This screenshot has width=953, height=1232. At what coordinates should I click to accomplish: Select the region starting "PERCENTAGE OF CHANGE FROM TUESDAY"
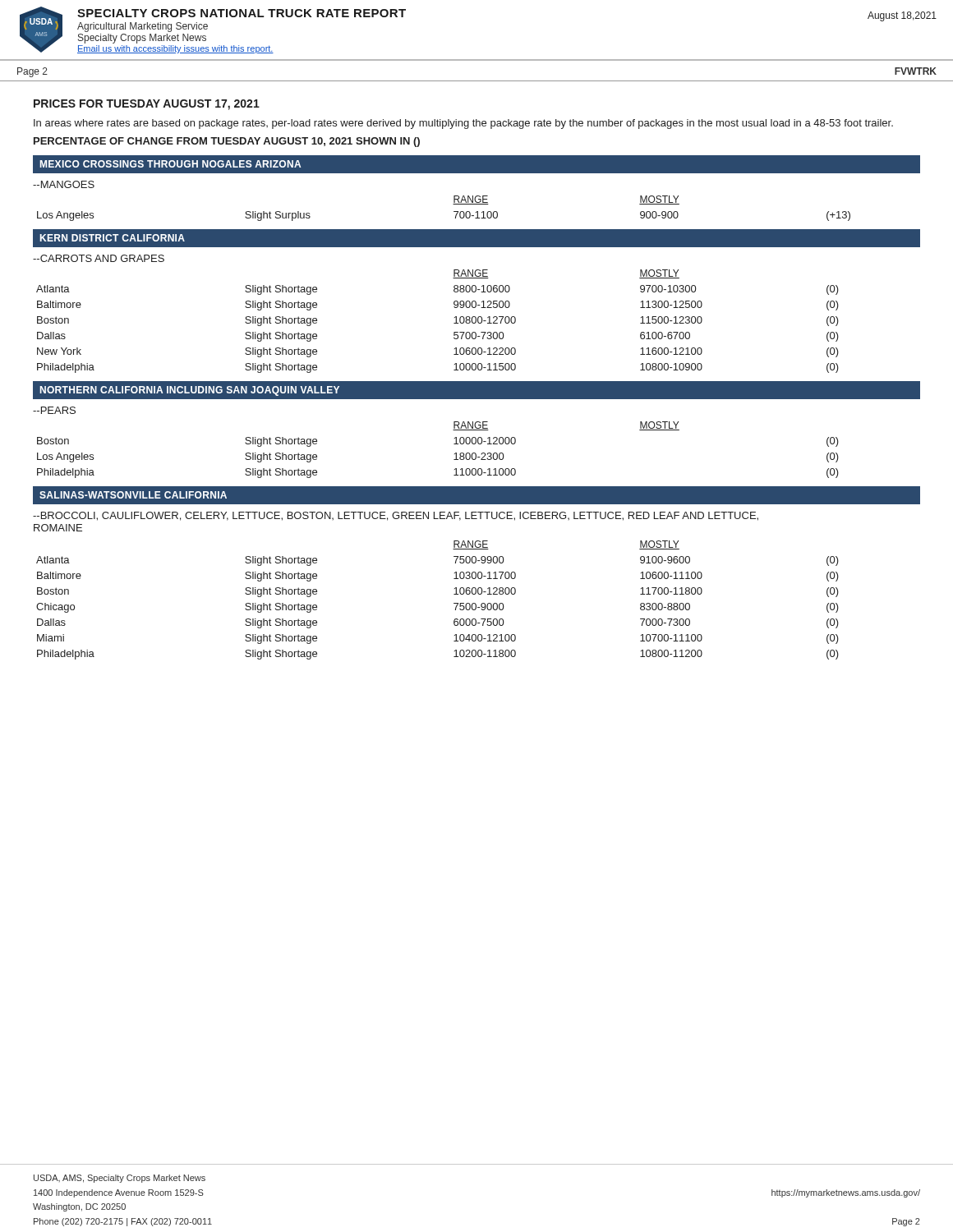click(227, 140)
